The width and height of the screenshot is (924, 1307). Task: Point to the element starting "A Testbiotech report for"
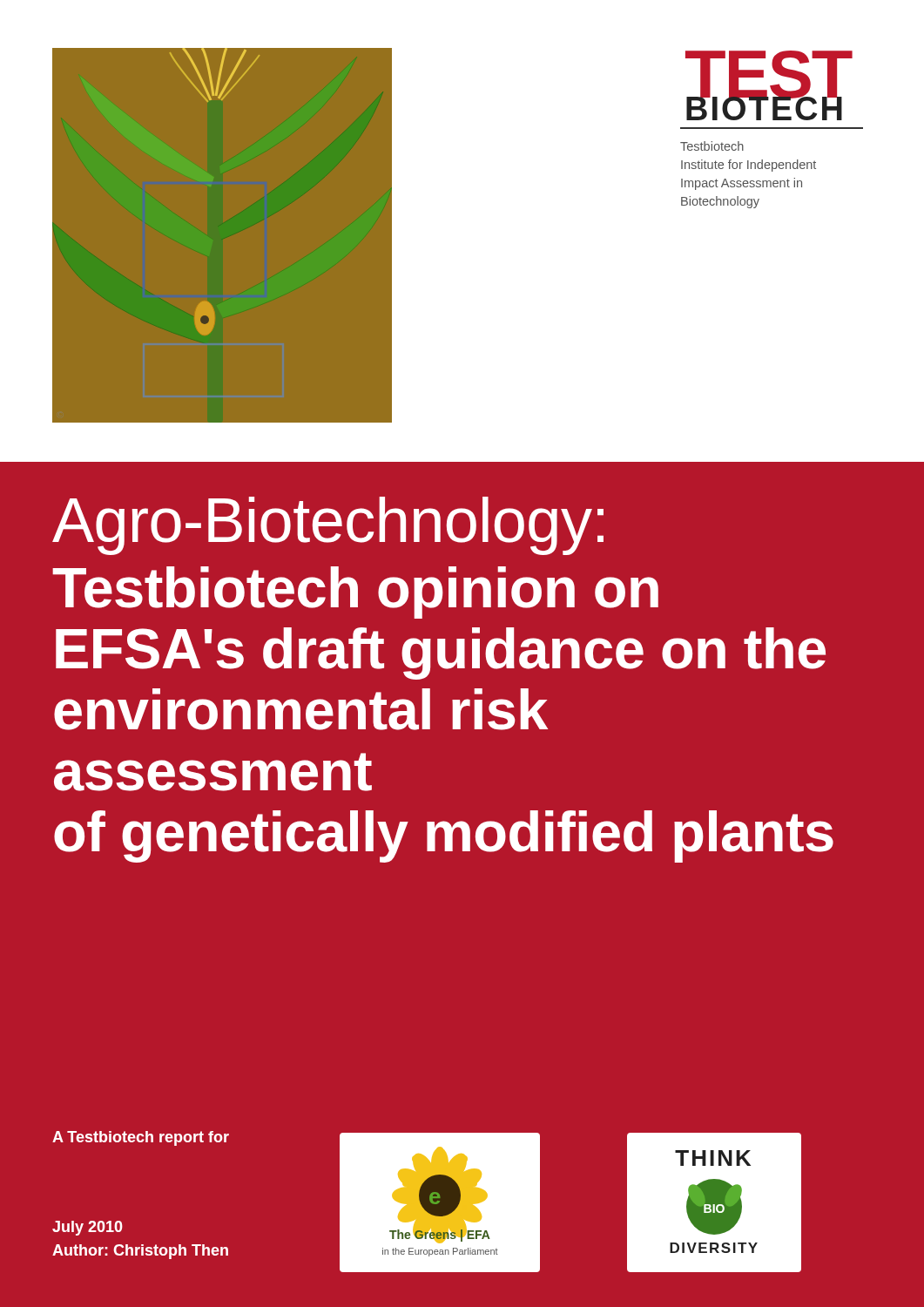(141, 1137)
